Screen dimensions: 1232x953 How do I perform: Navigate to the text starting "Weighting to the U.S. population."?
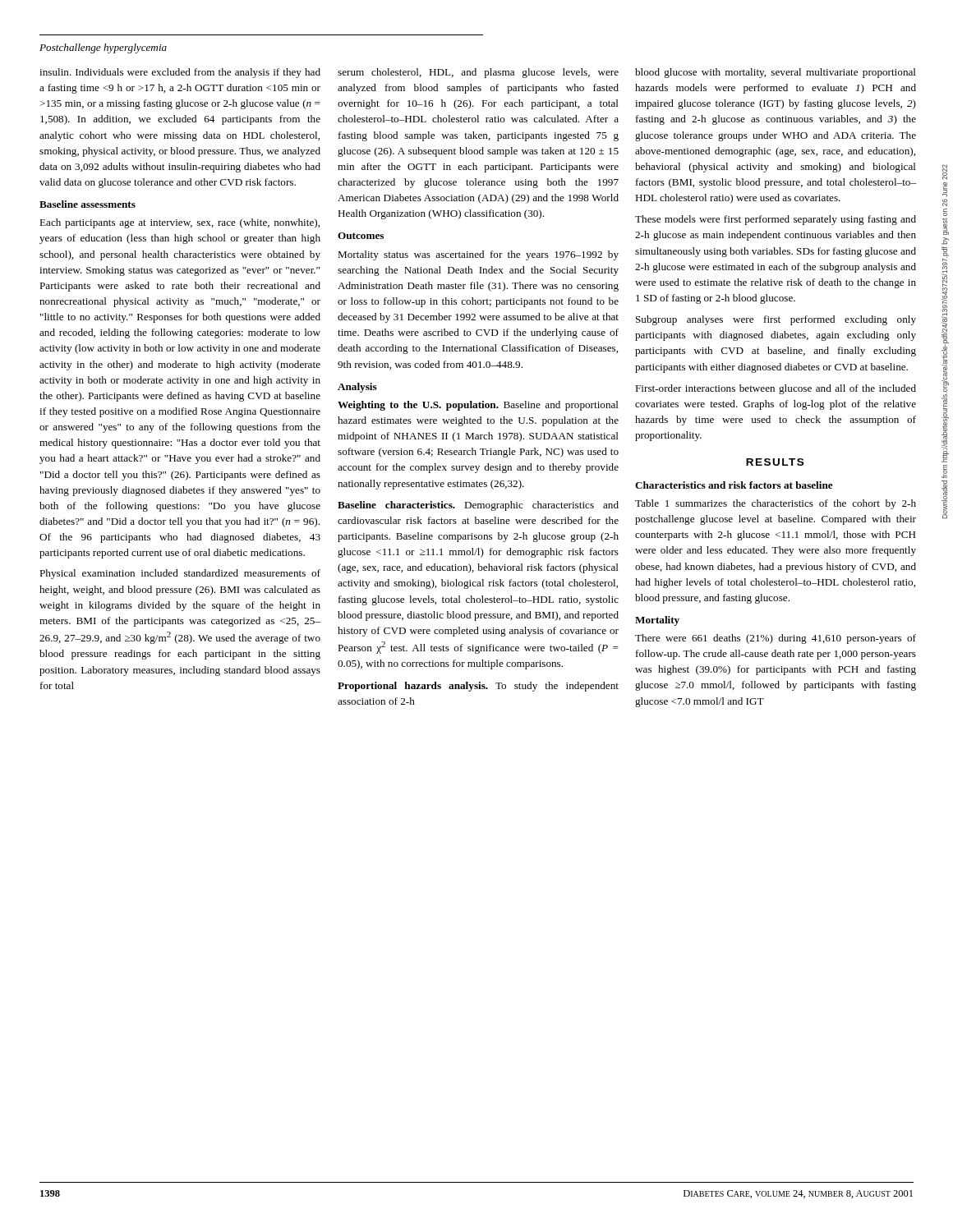(x=478, y=444)
